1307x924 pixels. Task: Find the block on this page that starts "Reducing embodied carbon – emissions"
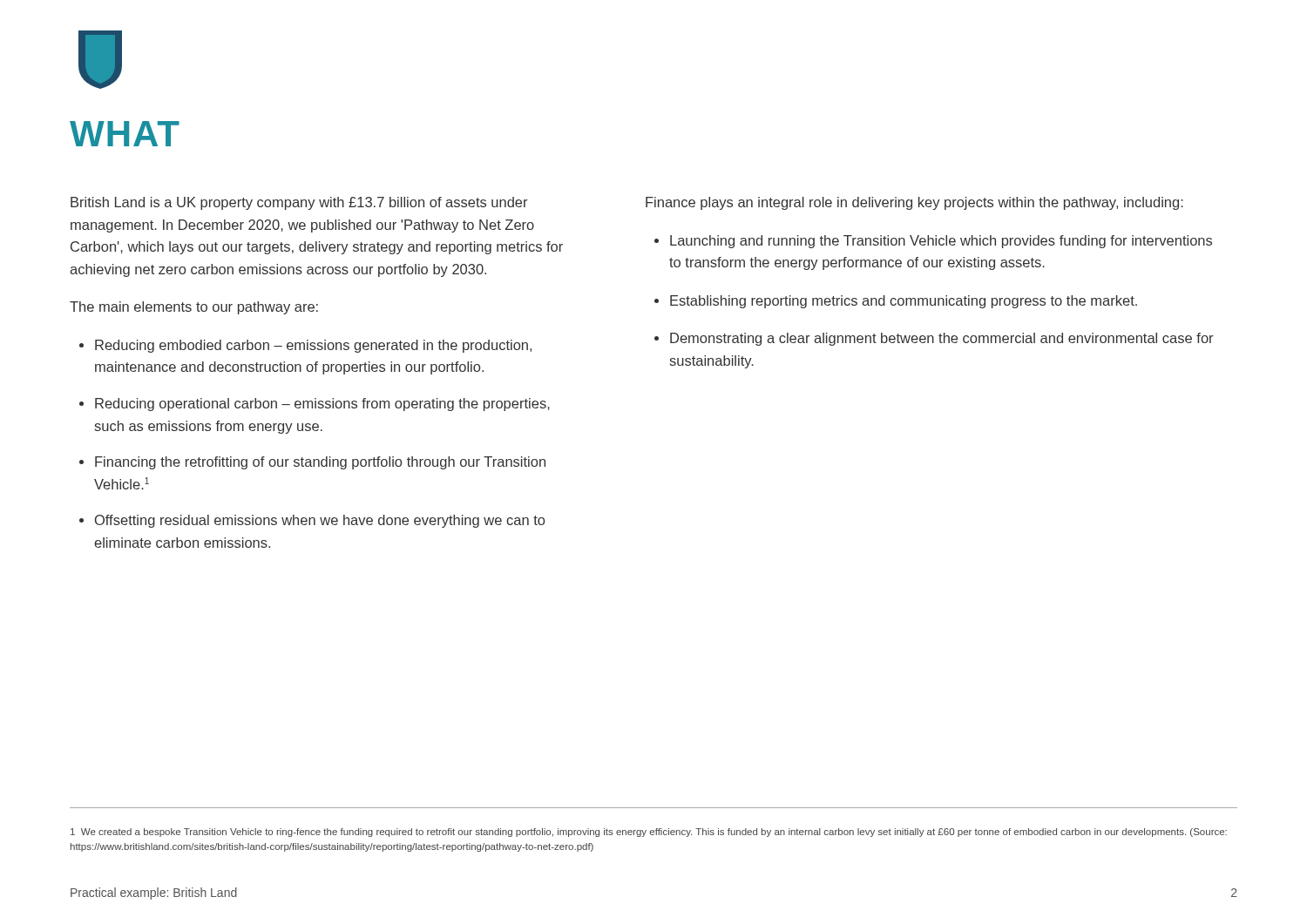click(313, 356)
